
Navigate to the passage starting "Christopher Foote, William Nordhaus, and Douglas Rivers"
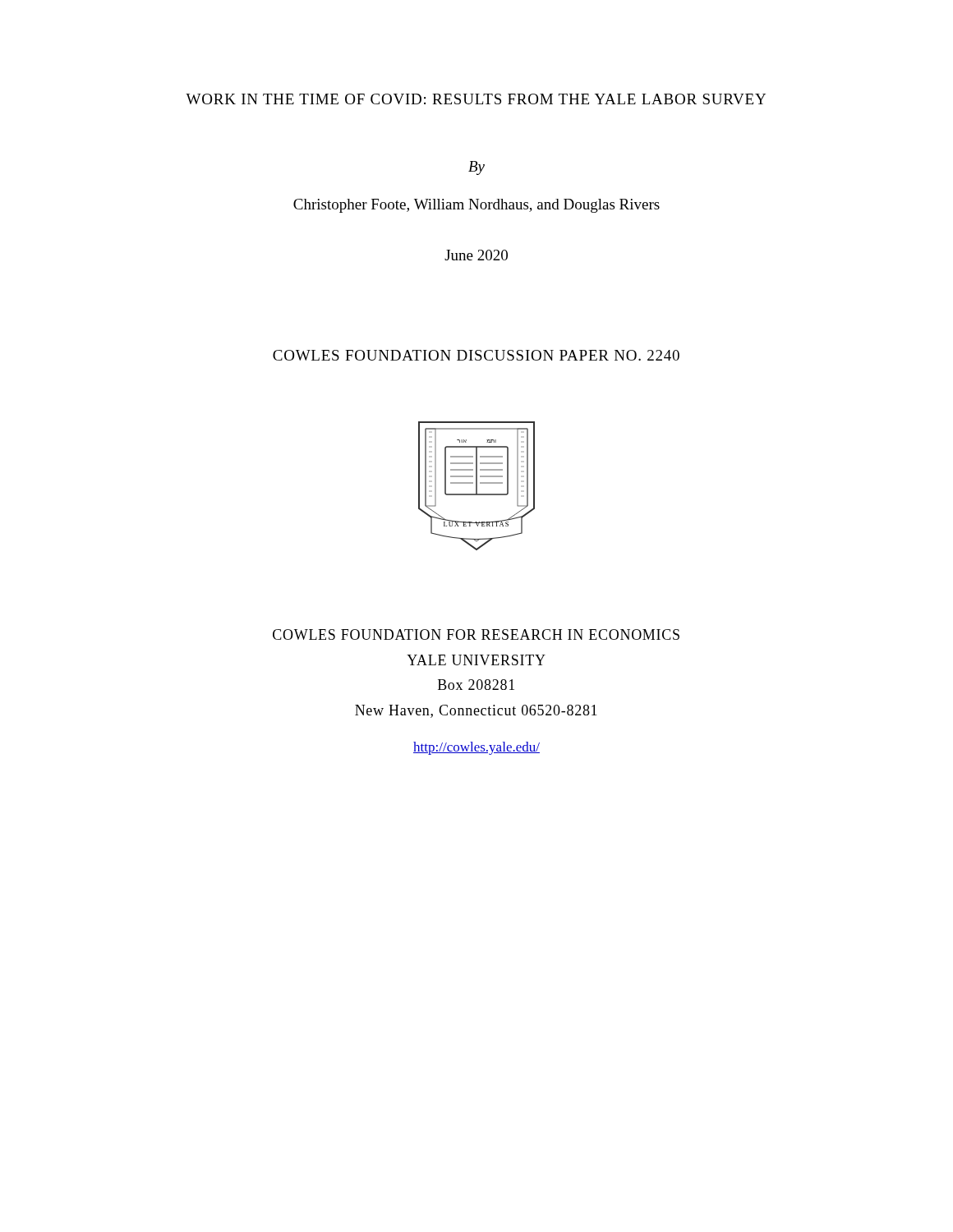pos(476,204)
